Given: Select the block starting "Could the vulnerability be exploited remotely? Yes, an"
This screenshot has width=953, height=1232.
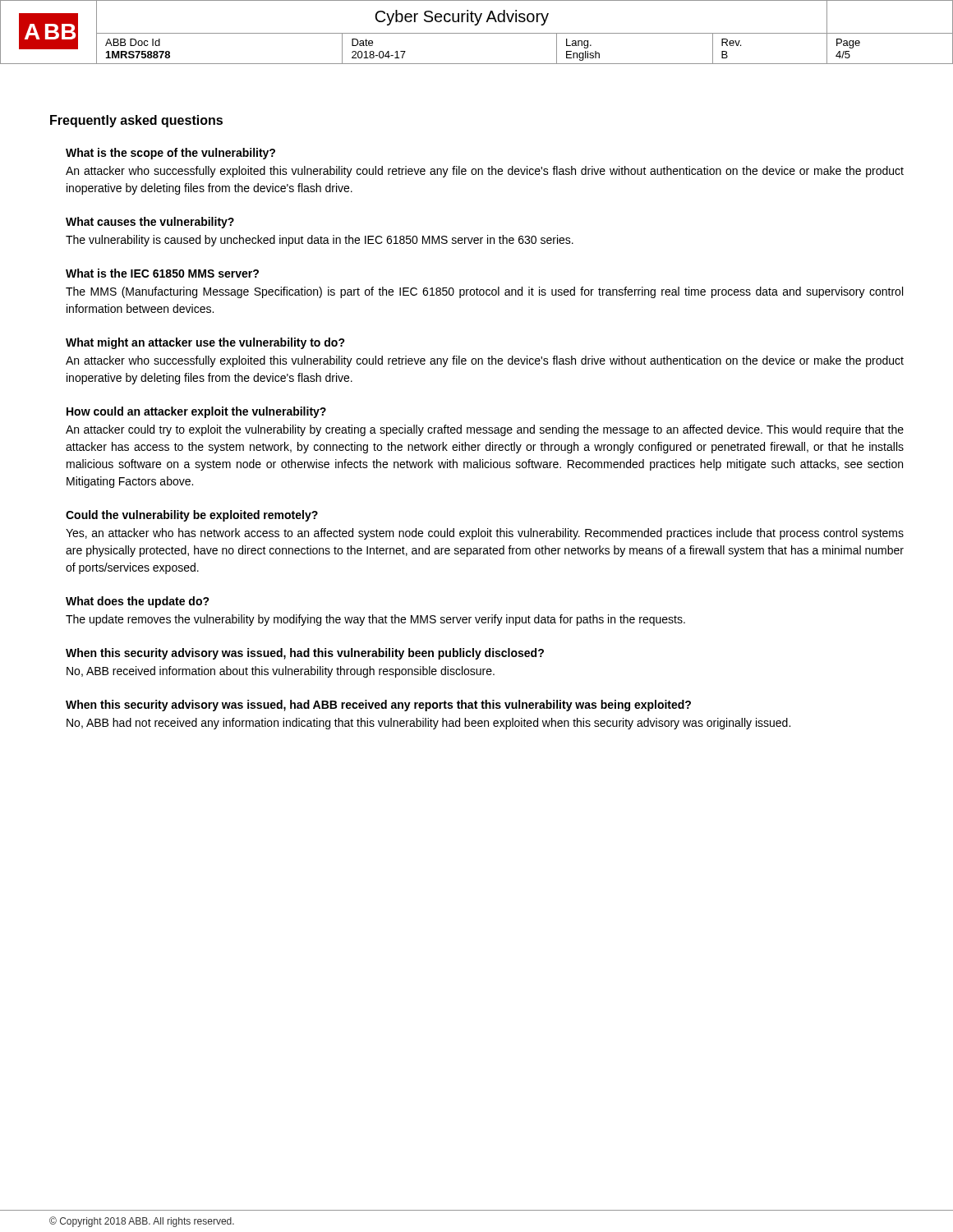Looking at the screenshot, I should coord(485,543).
